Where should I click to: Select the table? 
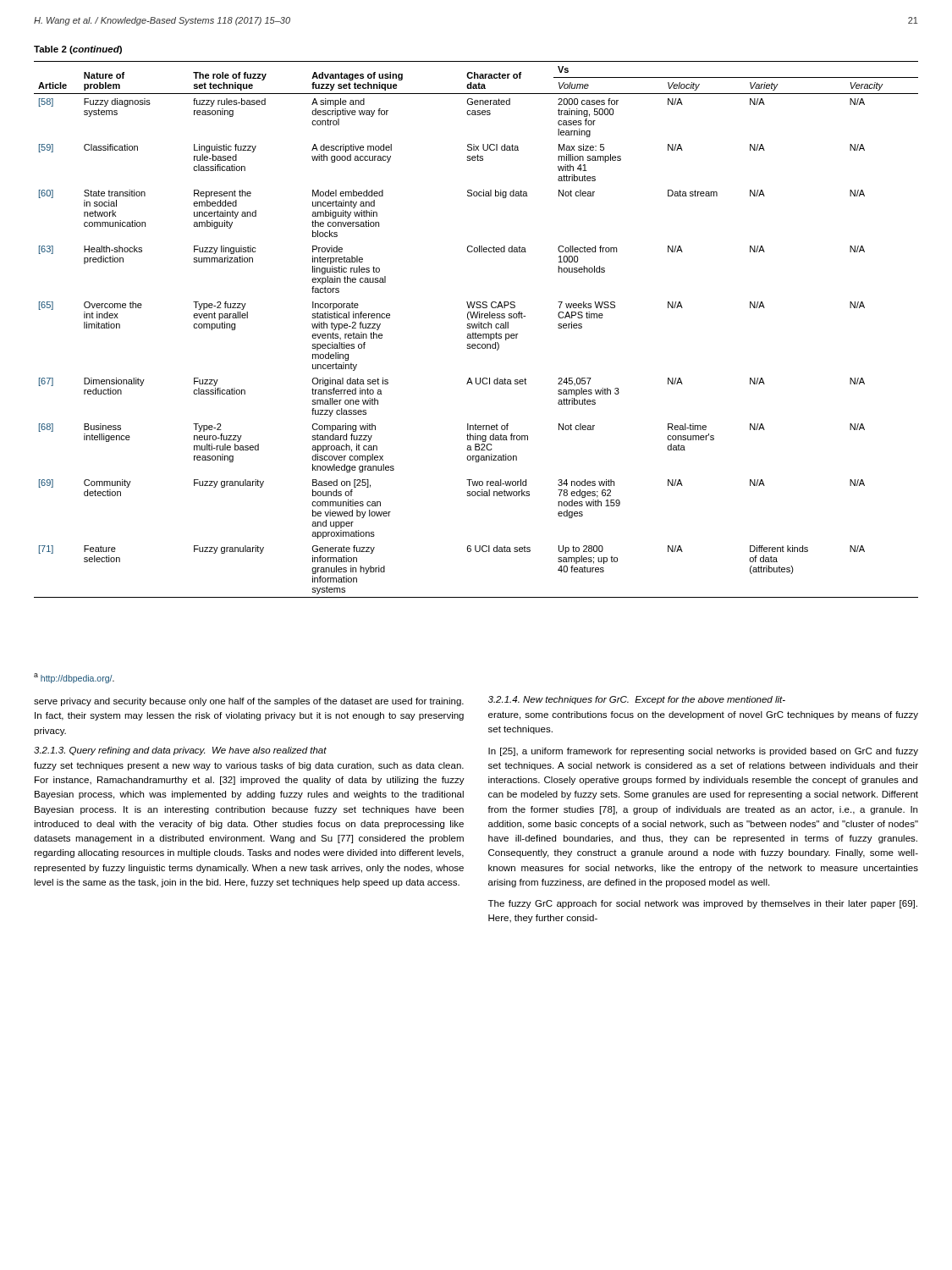476,329
